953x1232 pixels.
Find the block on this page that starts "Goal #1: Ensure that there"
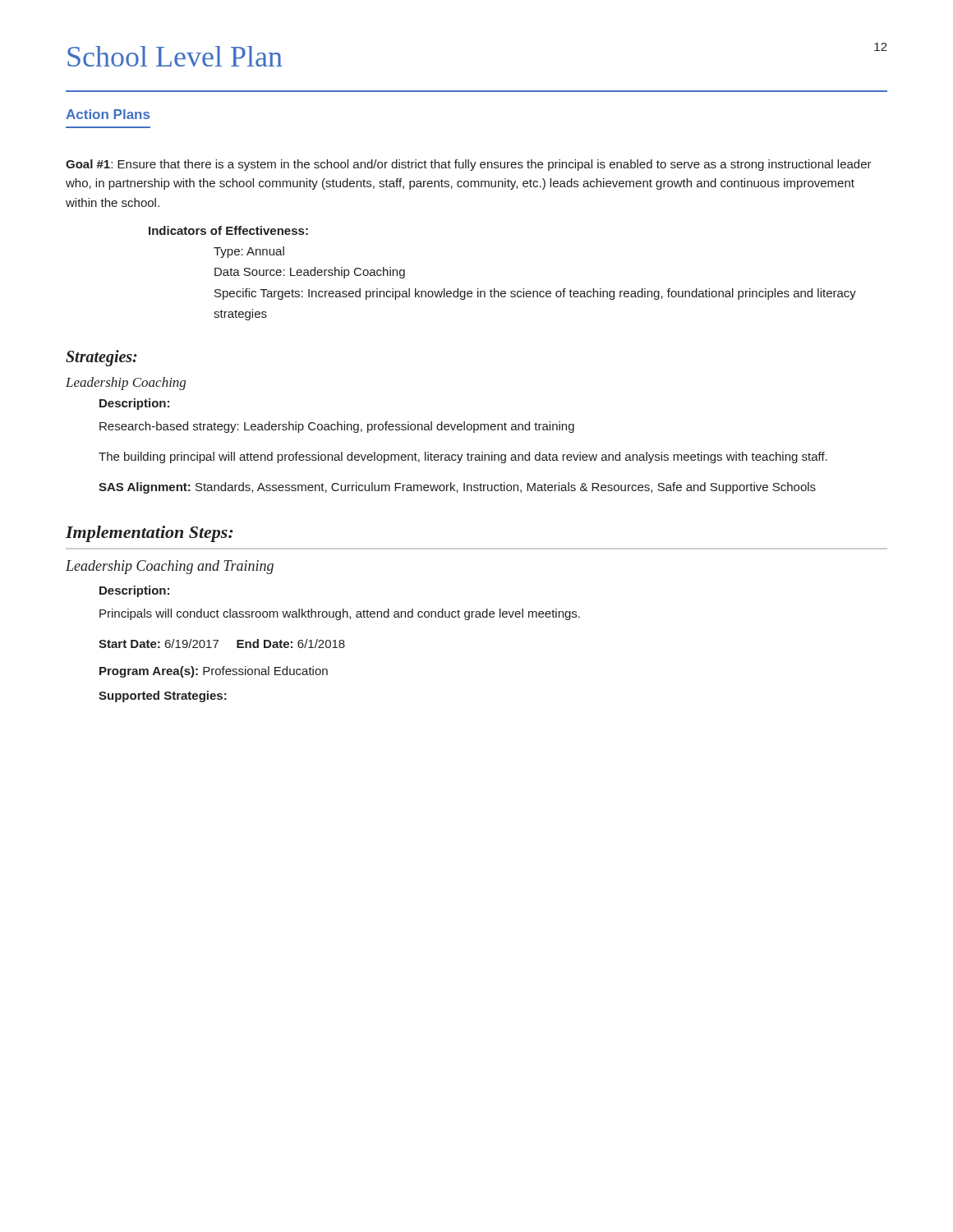point(469,183)
